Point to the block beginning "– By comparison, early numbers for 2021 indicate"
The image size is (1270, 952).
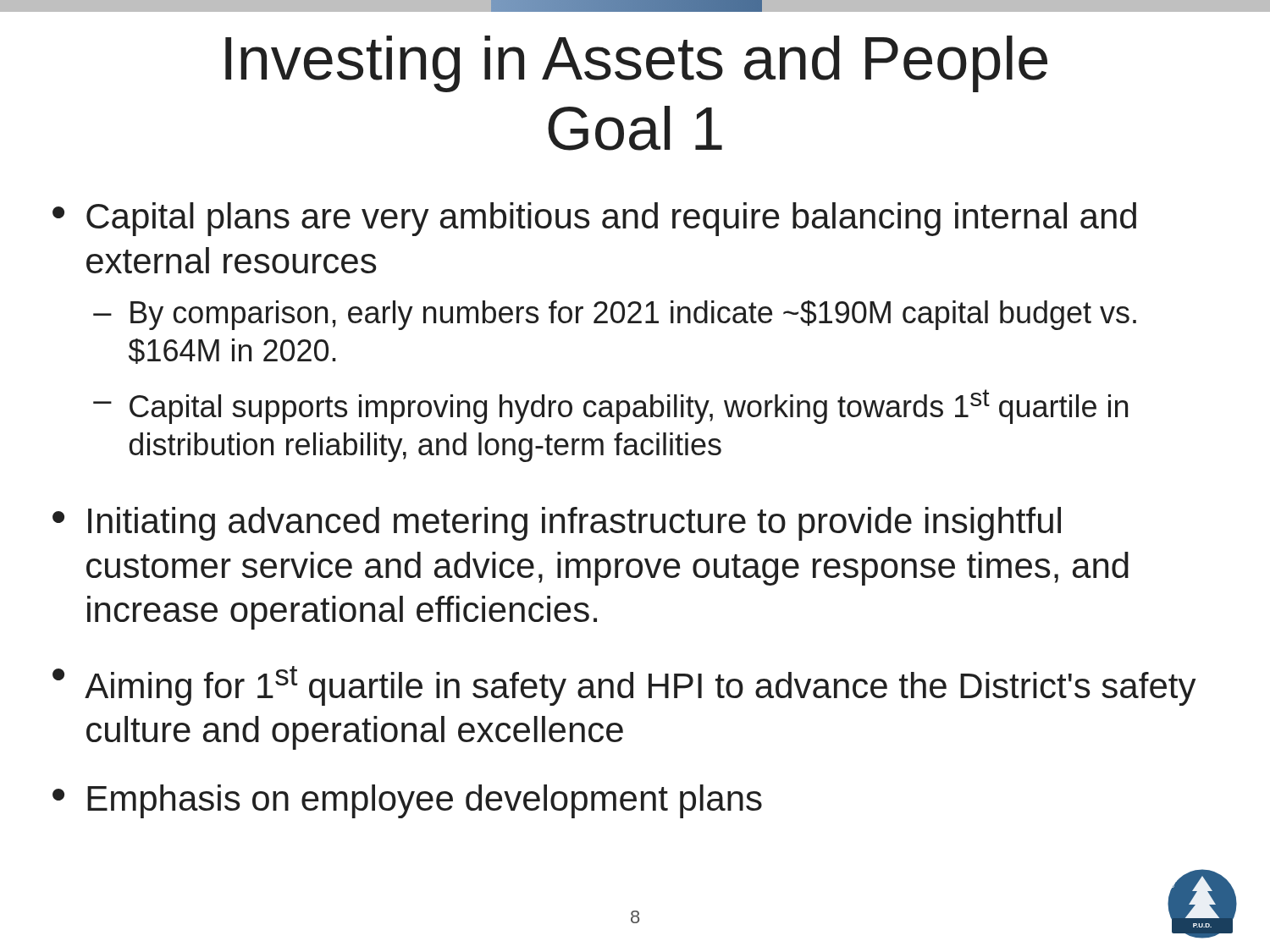coord(656,332)
